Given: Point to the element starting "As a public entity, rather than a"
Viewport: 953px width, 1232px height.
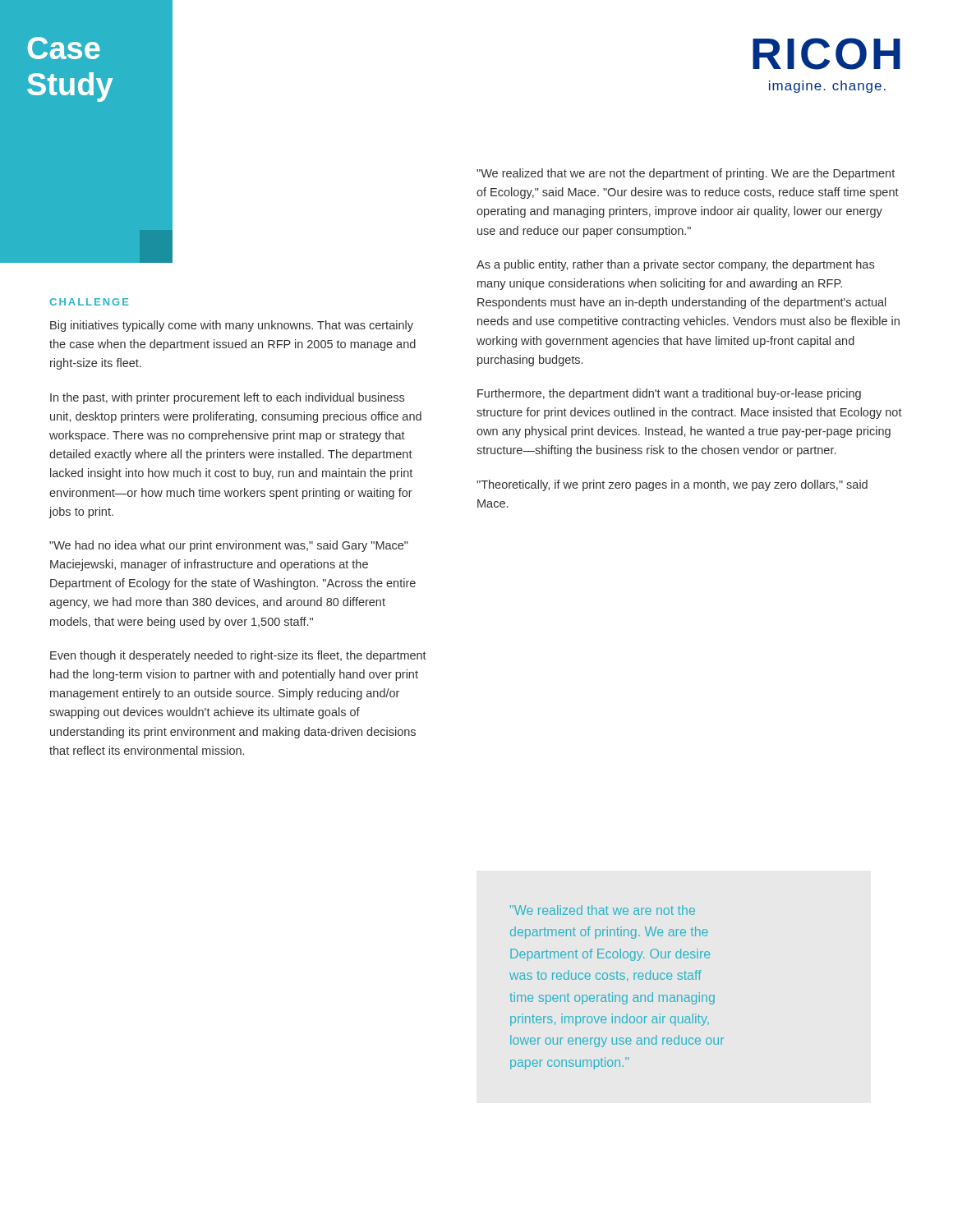Looking at the screenshot, I should 688,312.
